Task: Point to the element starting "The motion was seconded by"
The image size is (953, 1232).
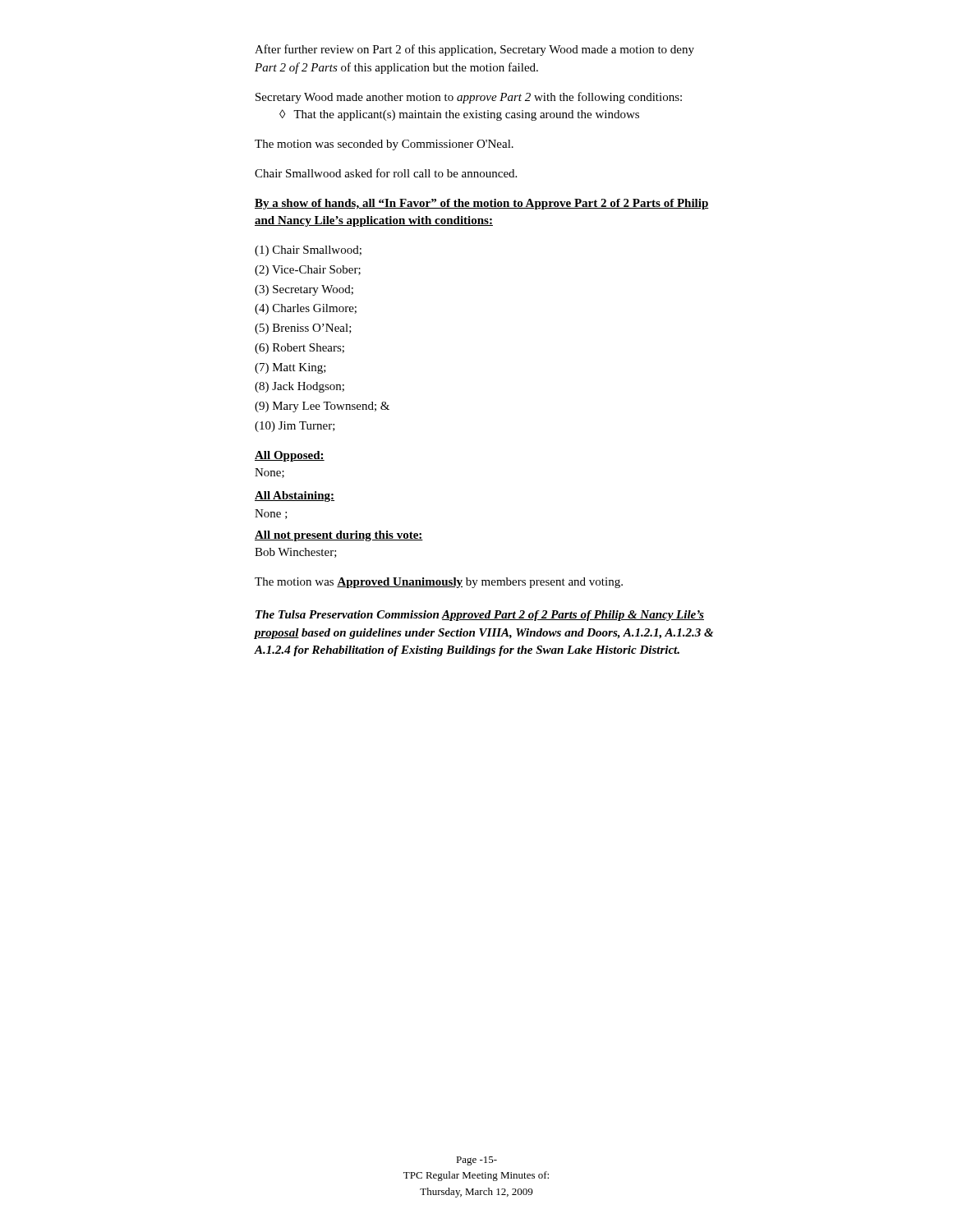Action: click(384, 144)
